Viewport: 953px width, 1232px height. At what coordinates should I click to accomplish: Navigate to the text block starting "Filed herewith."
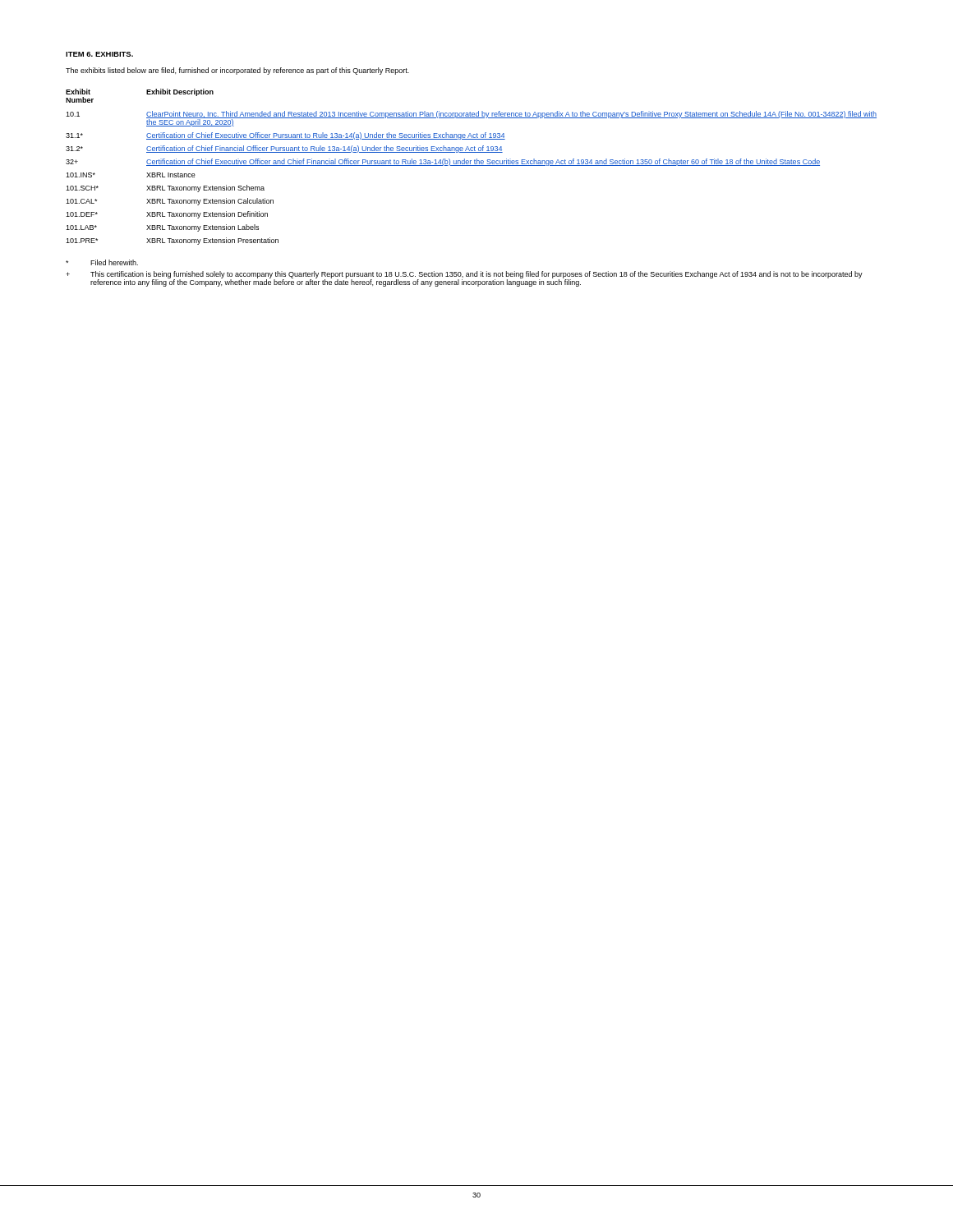point(476,263)
